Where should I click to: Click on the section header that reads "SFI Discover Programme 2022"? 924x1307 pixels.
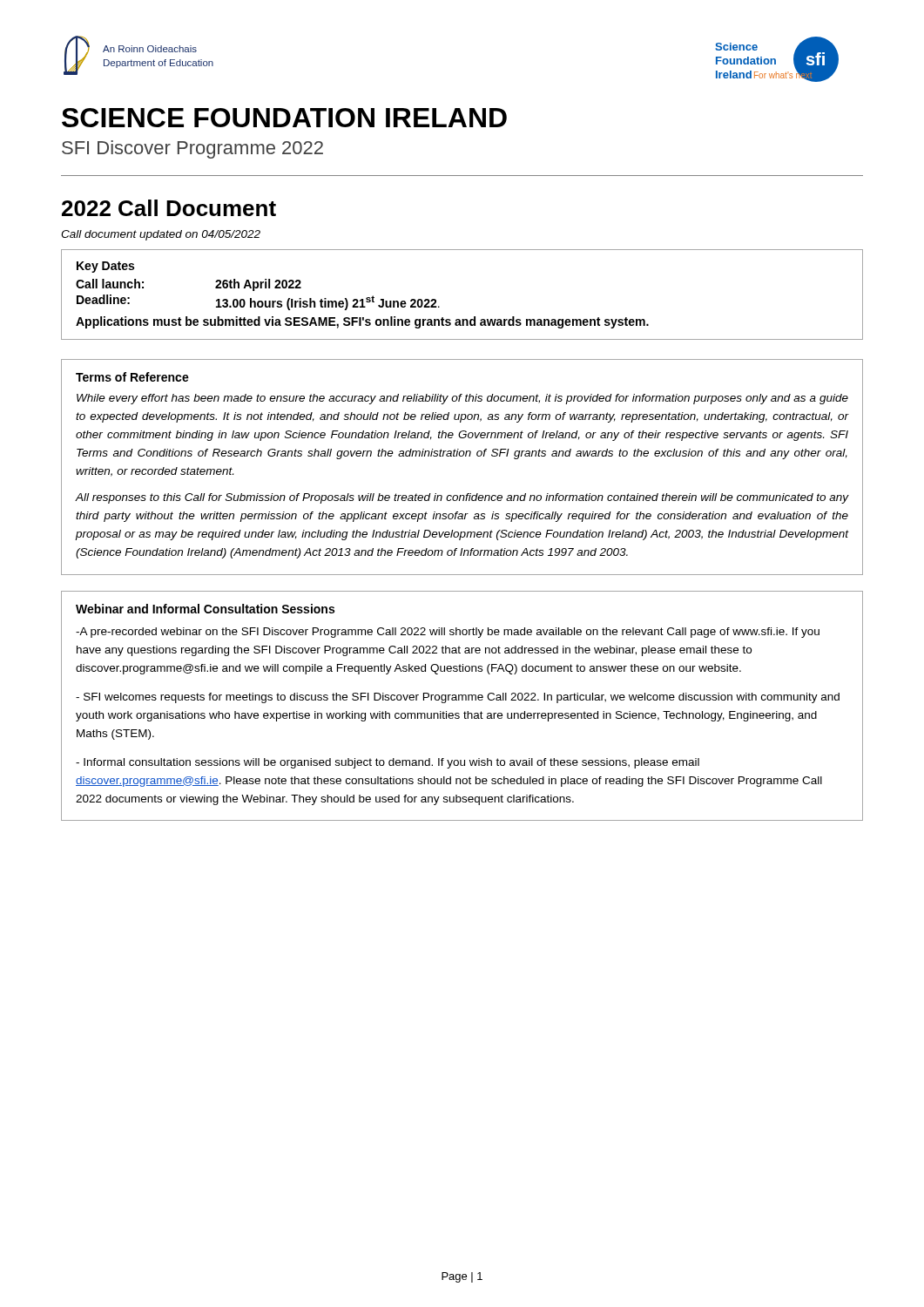point(192,148)
